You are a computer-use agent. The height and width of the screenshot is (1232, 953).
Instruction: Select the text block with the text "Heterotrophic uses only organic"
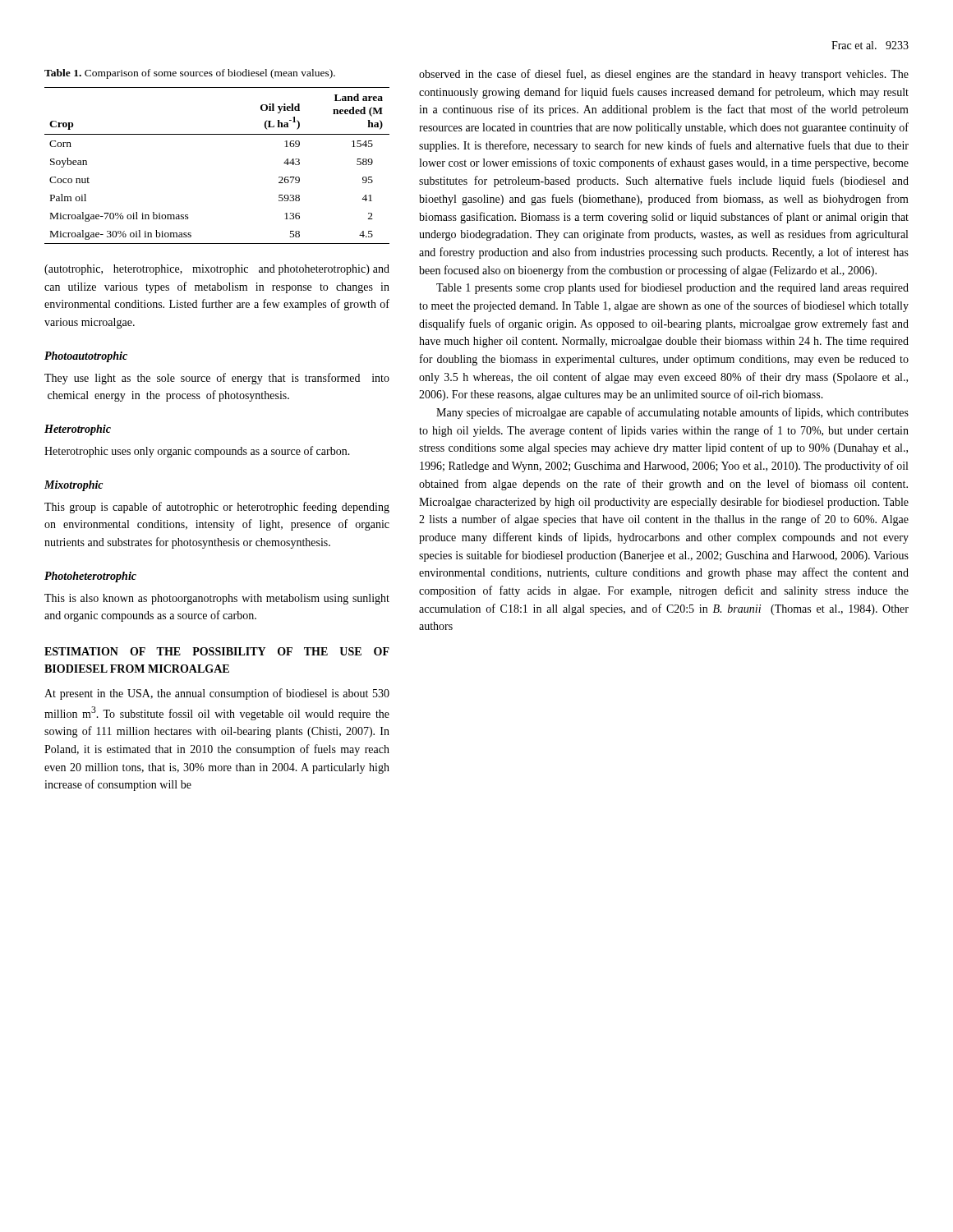click(x=197, y=451)
